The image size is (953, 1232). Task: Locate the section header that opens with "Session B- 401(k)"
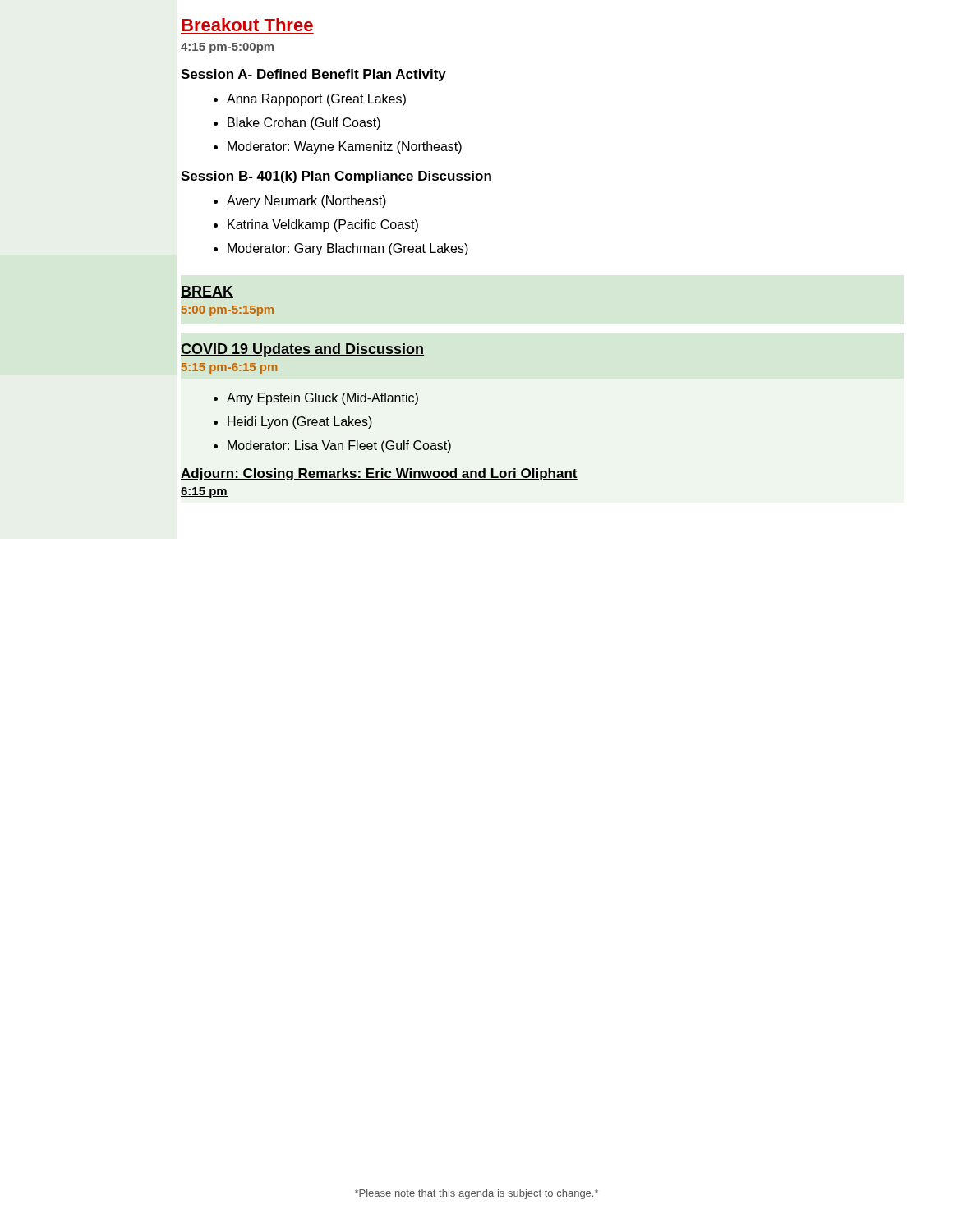tap(336, 177)
